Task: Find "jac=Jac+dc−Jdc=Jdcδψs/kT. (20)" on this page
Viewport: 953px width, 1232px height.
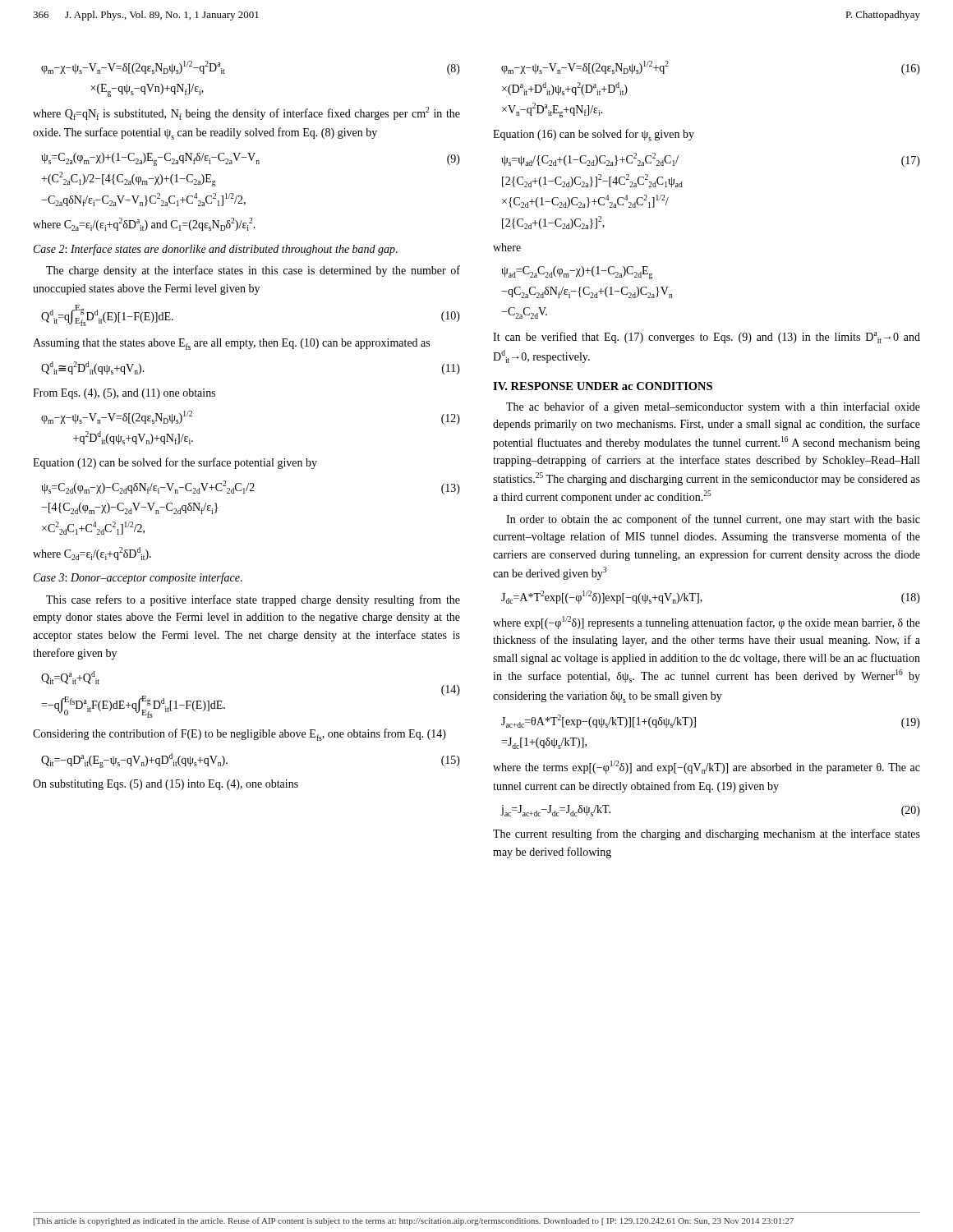Action: point(561,810)
